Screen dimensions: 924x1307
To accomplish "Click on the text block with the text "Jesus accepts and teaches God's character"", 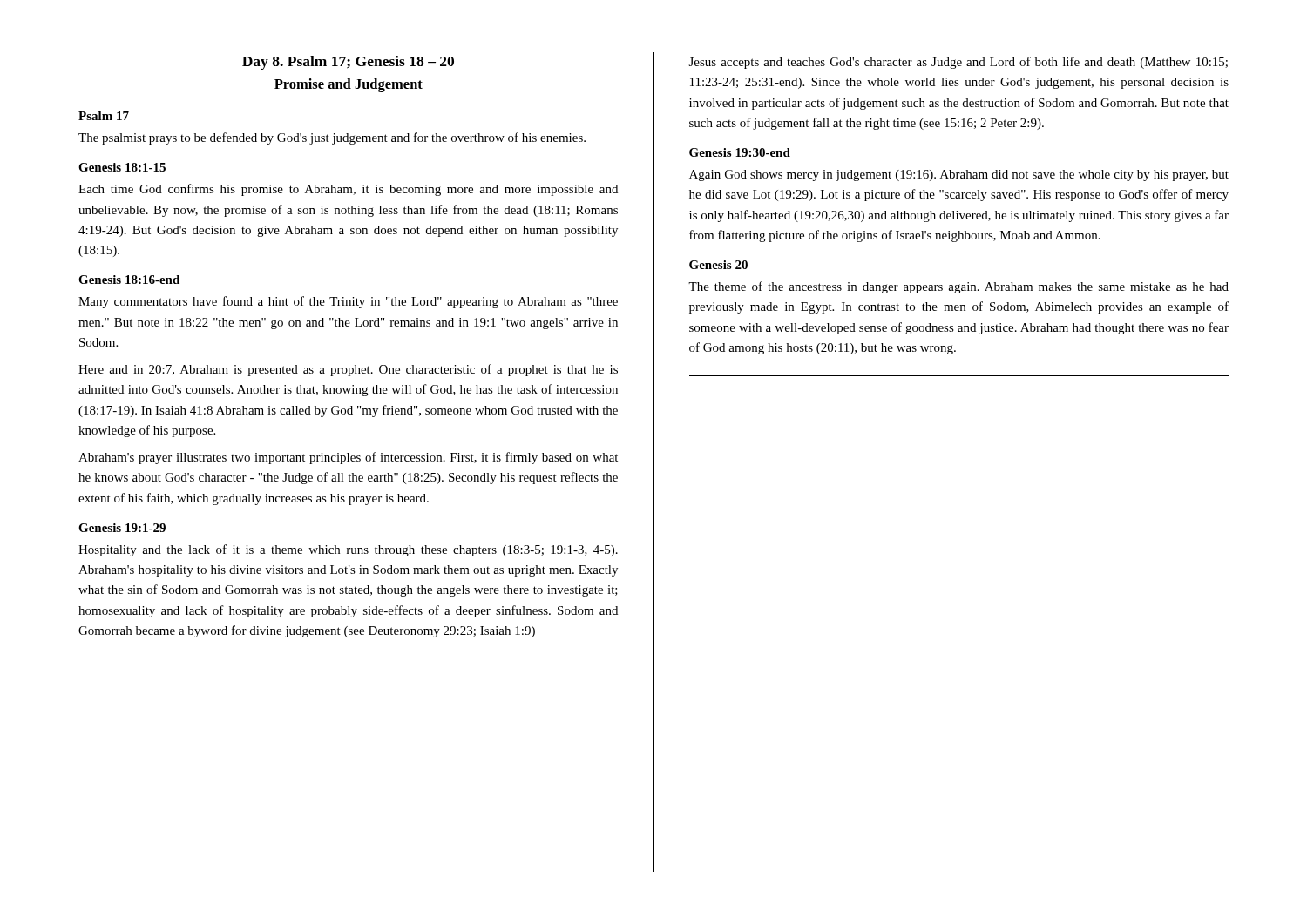I will [959, 92].
